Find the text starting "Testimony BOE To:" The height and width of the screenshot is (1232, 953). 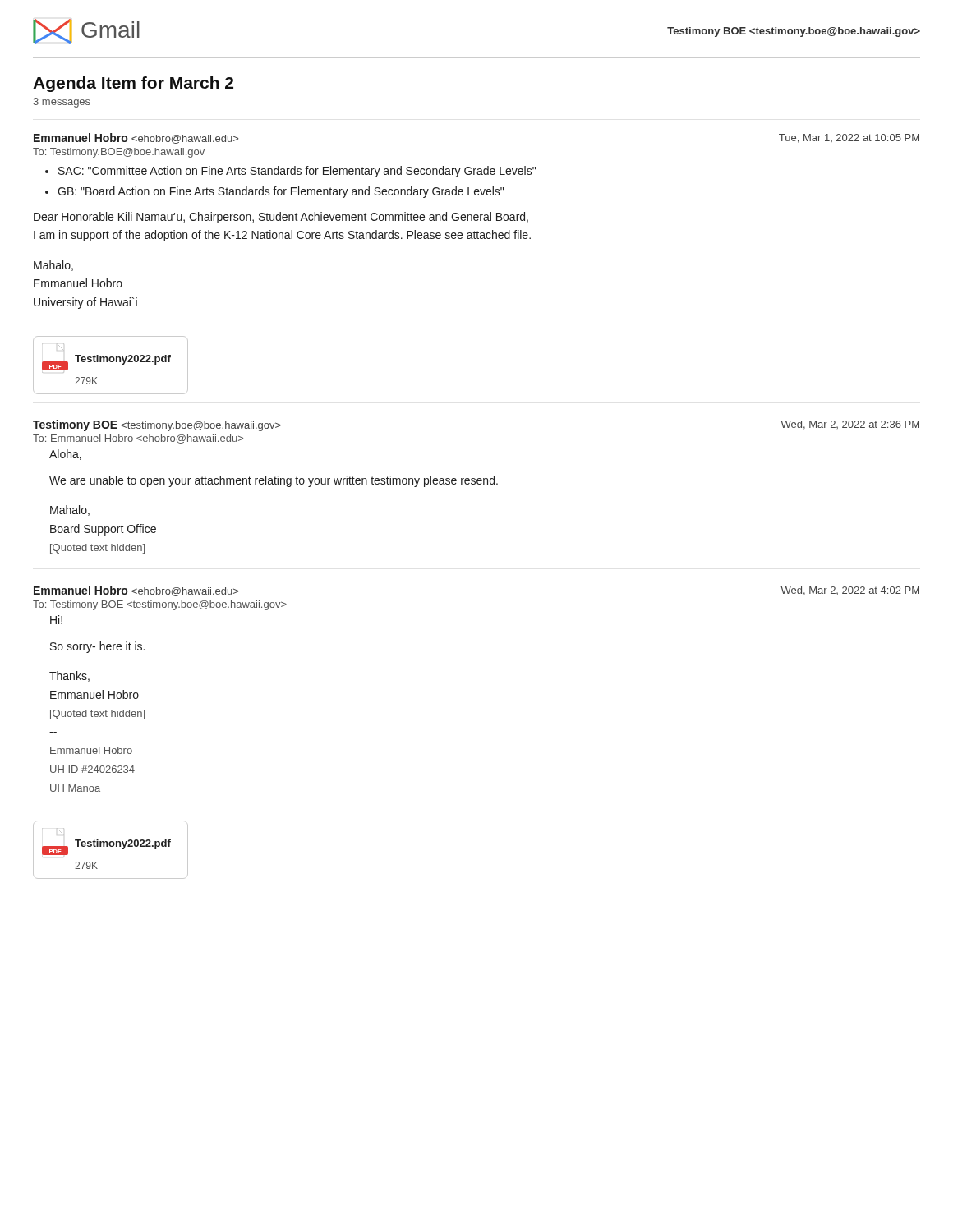(x=160, y=425)
